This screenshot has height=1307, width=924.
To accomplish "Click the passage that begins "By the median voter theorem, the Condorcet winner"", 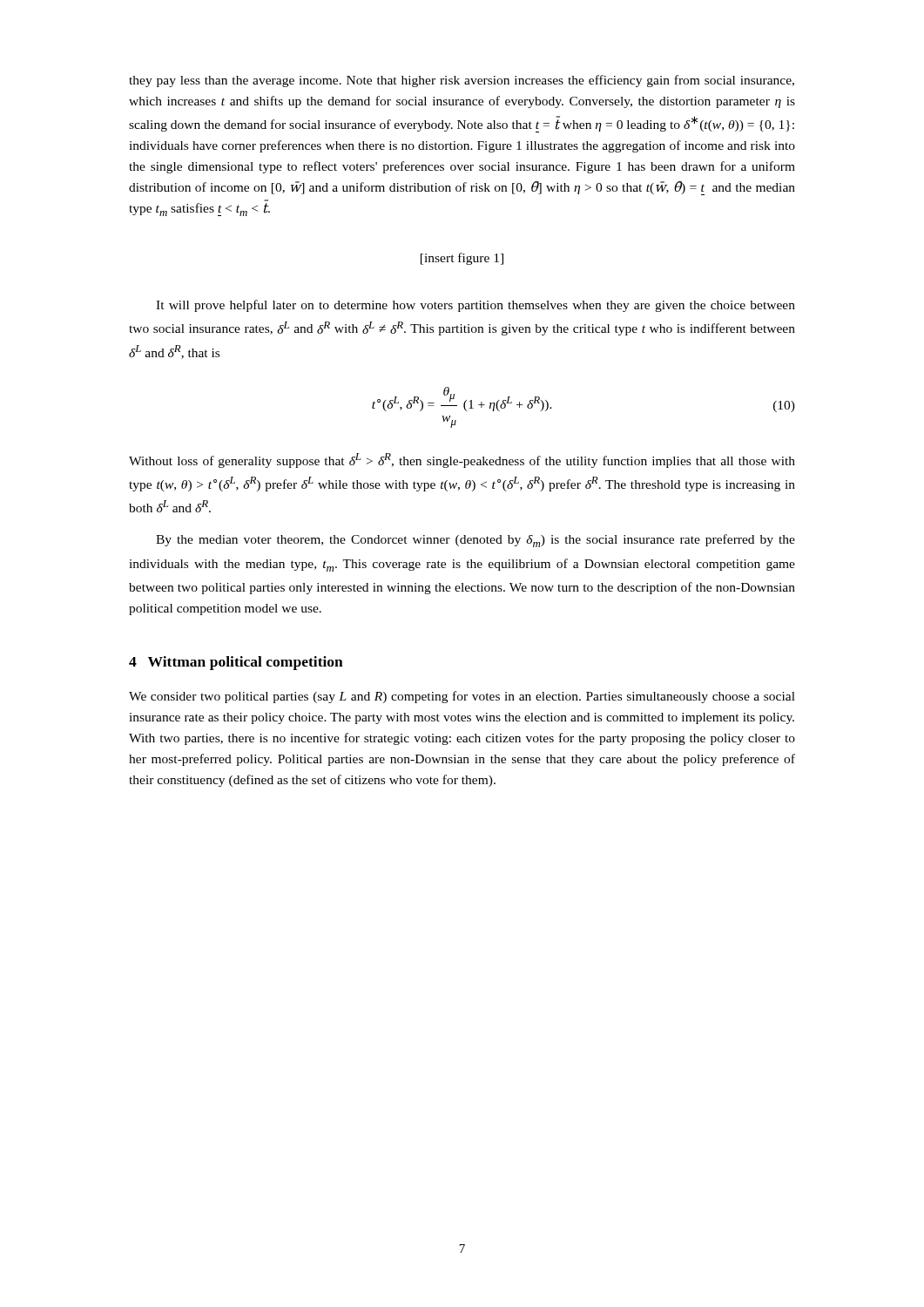I will pyautogui.click(x=462, y=574).
